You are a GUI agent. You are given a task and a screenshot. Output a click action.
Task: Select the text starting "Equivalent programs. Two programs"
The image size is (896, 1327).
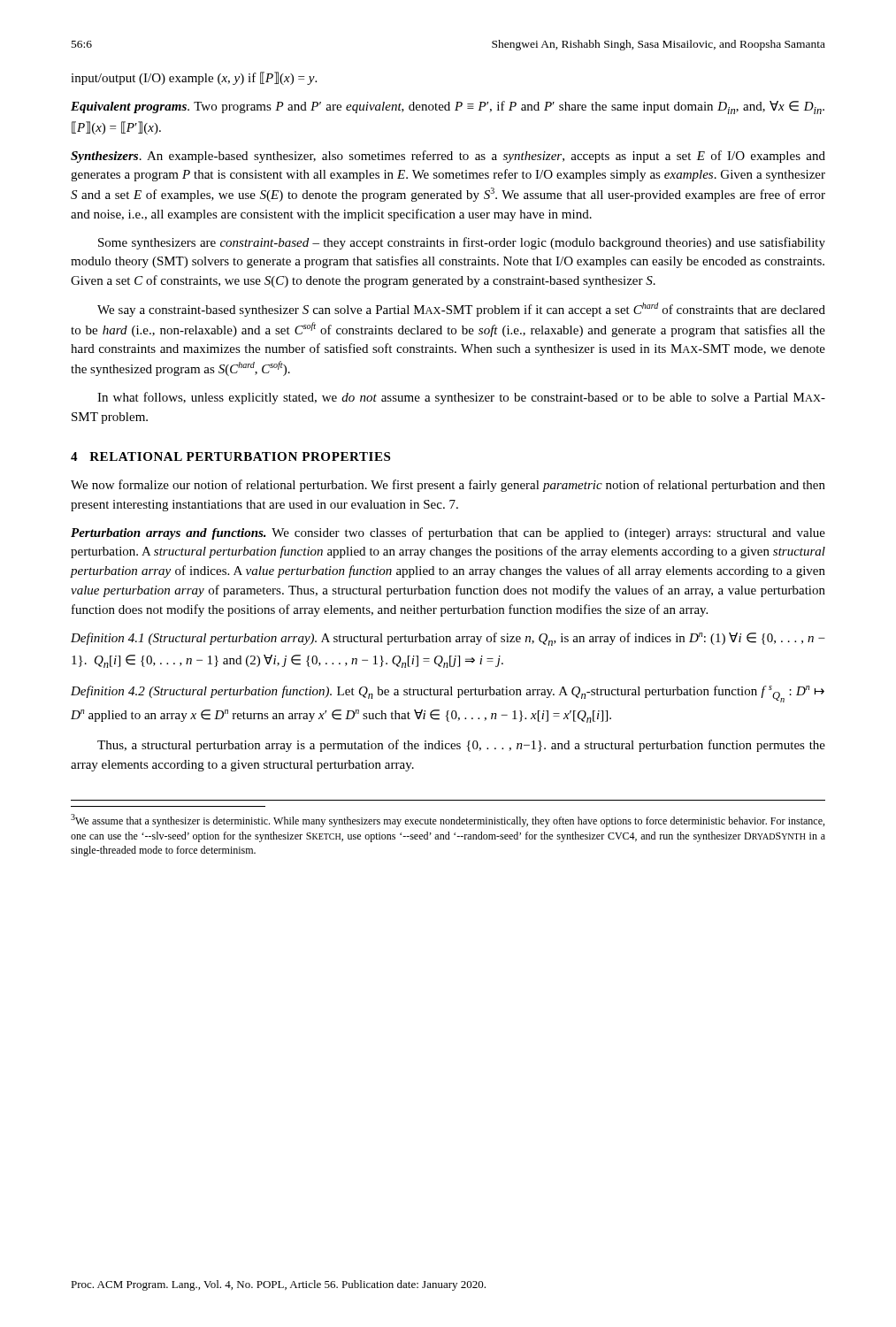(x=448, y=117)
